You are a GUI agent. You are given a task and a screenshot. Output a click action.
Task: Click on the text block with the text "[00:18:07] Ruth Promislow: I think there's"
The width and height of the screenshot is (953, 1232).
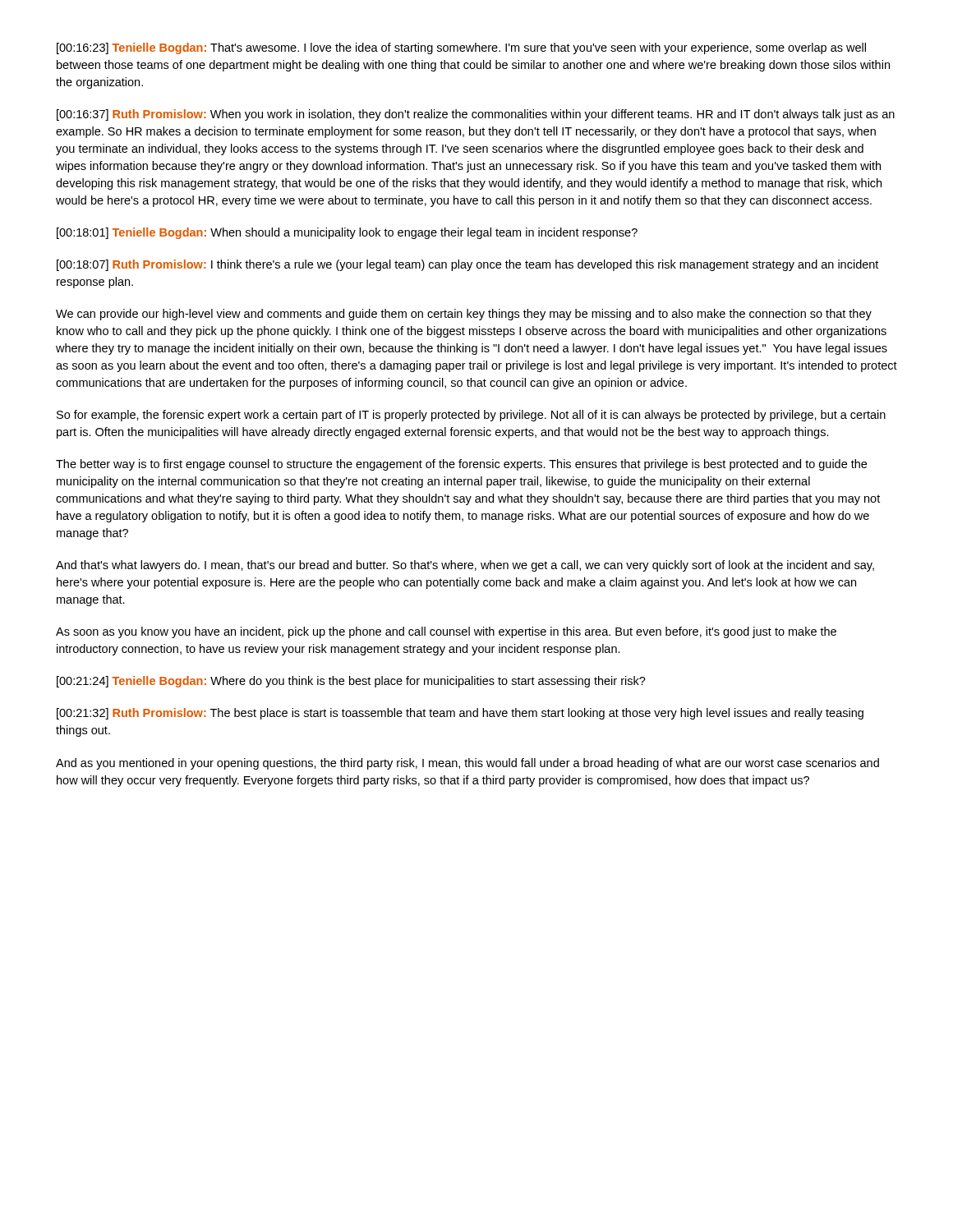coord(467,273)
